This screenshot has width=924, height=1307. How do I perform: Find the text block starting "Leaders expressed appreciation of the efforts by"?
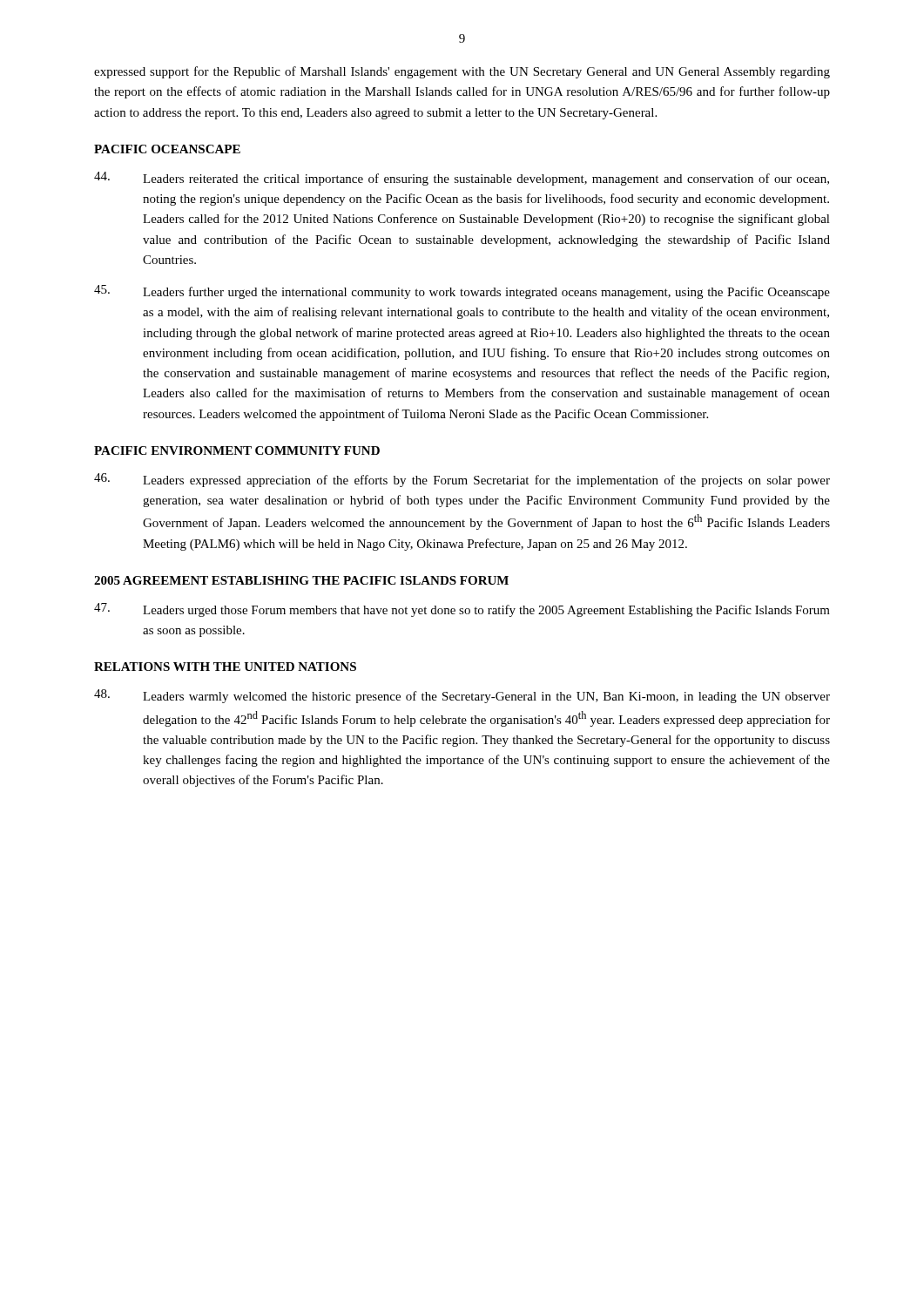coord(462,512)
